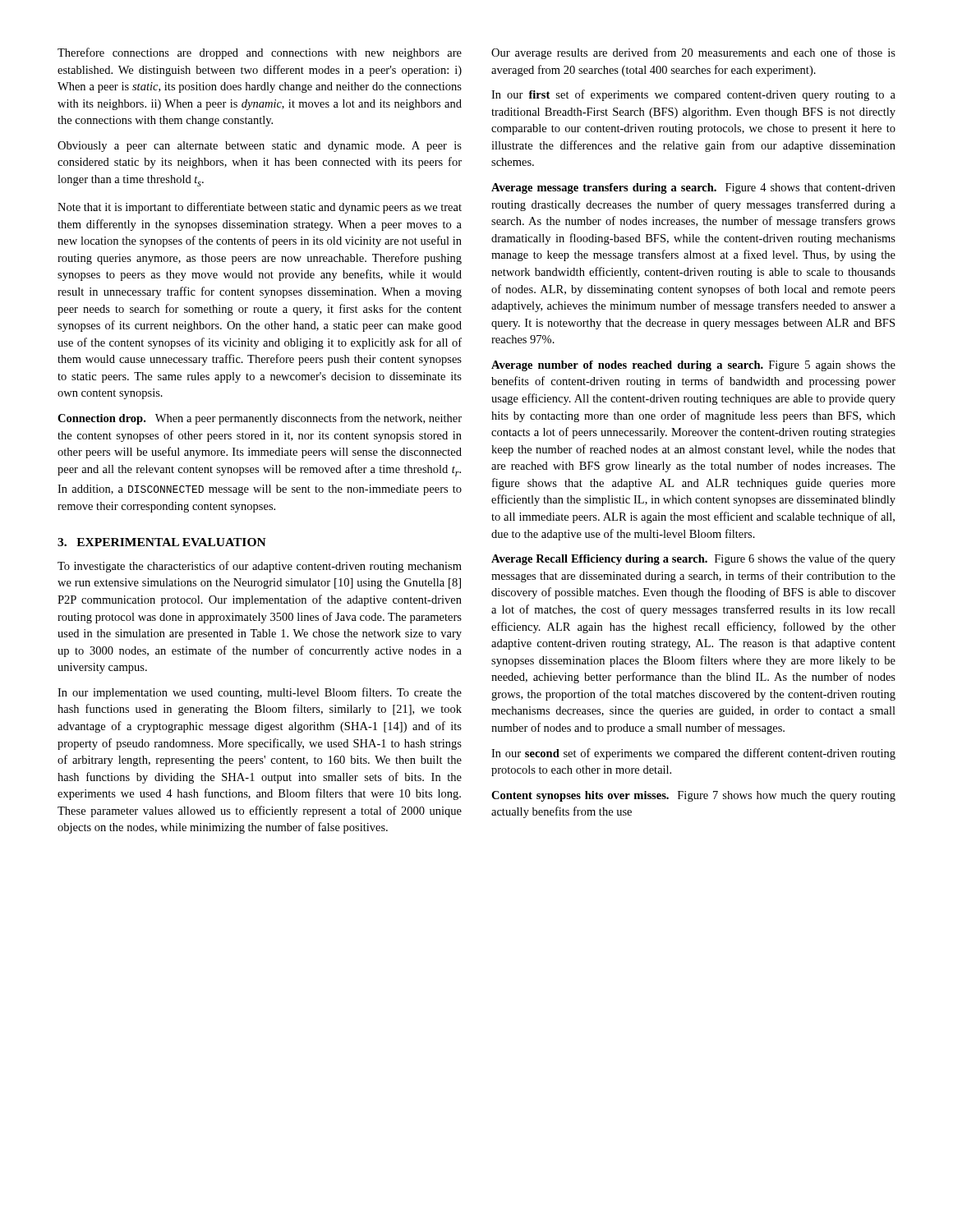953x1232 pixels.
Task: Navigate to the region starting "Obviously a peer can alternate between static"
Action: coord(260,164)
